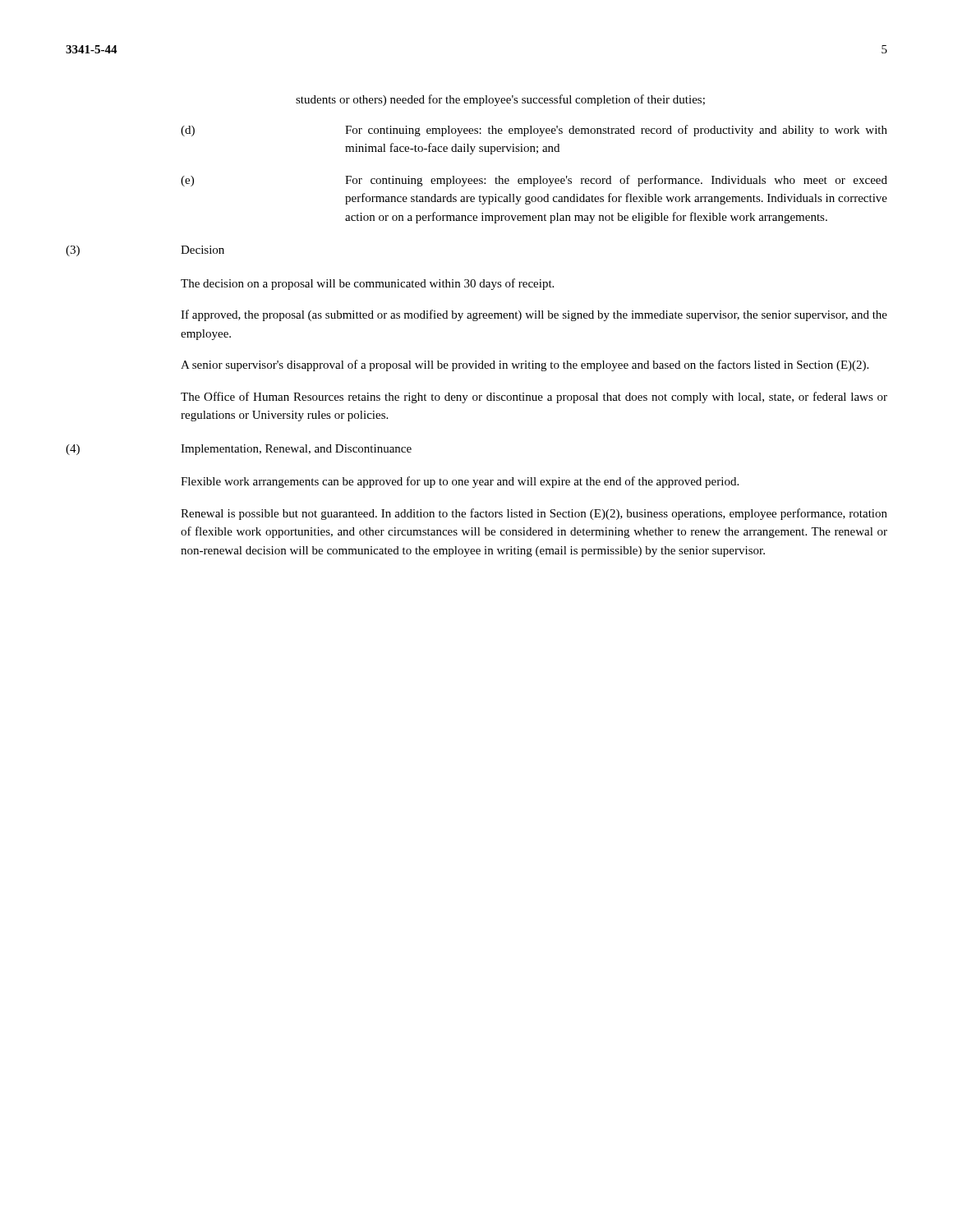Image resolution: width=953 pixels, height=1232 pixels.
Task: Navigate to the region starting "(e) For continuing employees: the employee's record"
Action: (476, 198)
